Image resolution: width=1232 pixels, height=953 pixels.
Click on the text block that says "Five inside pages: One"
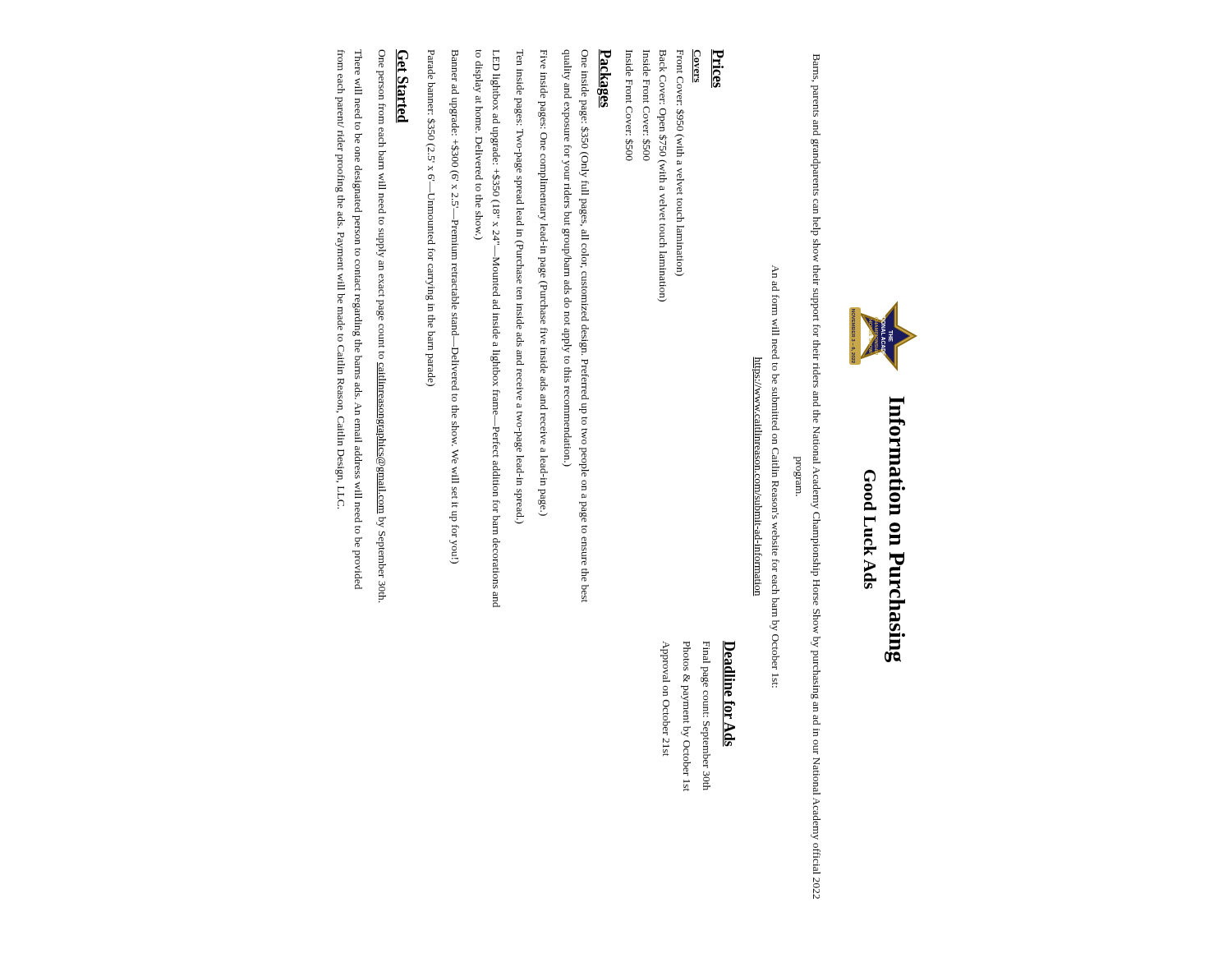544,283
